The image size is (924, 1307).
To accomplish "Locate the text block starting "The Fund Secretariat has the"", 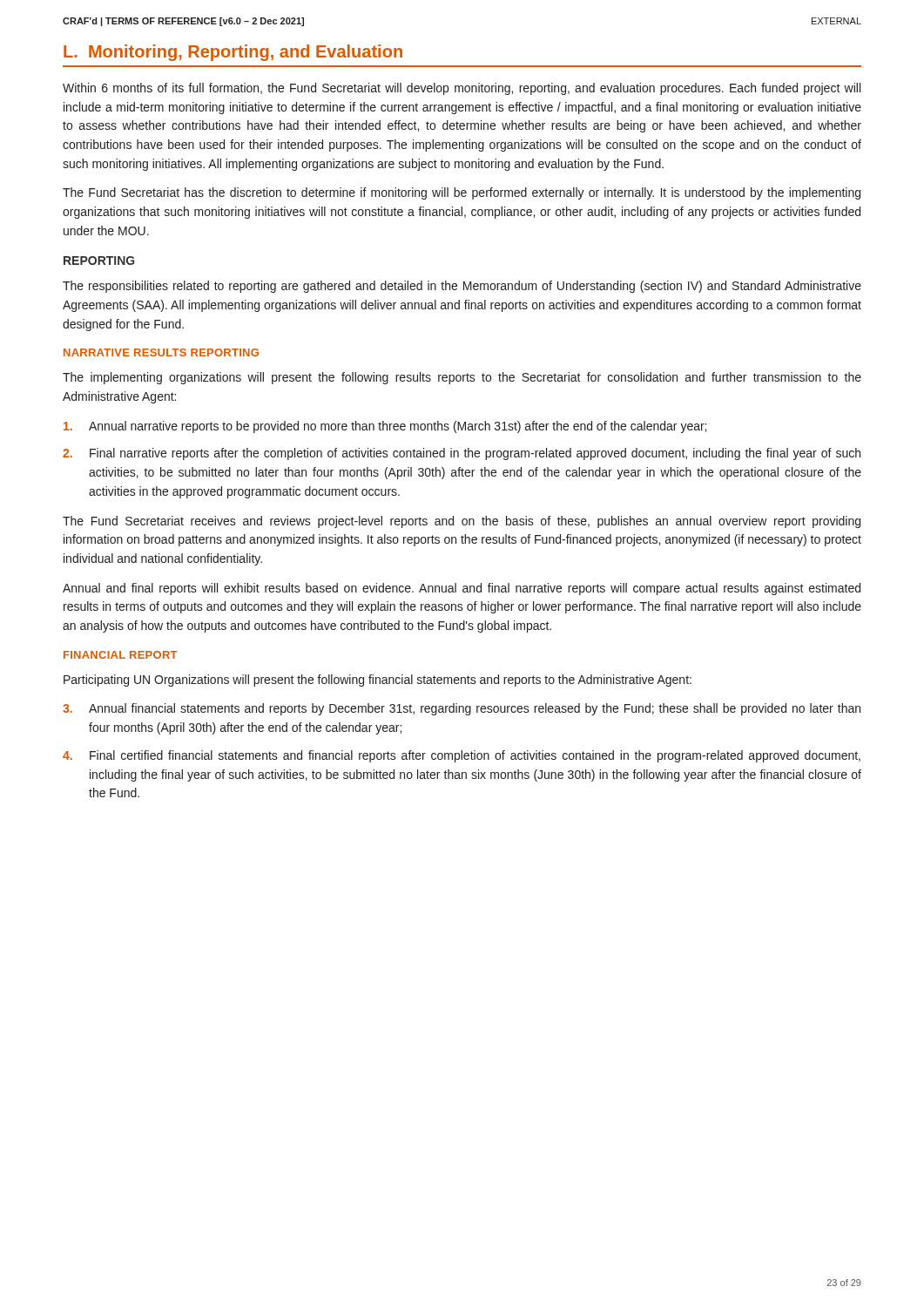I will [462, 213].
